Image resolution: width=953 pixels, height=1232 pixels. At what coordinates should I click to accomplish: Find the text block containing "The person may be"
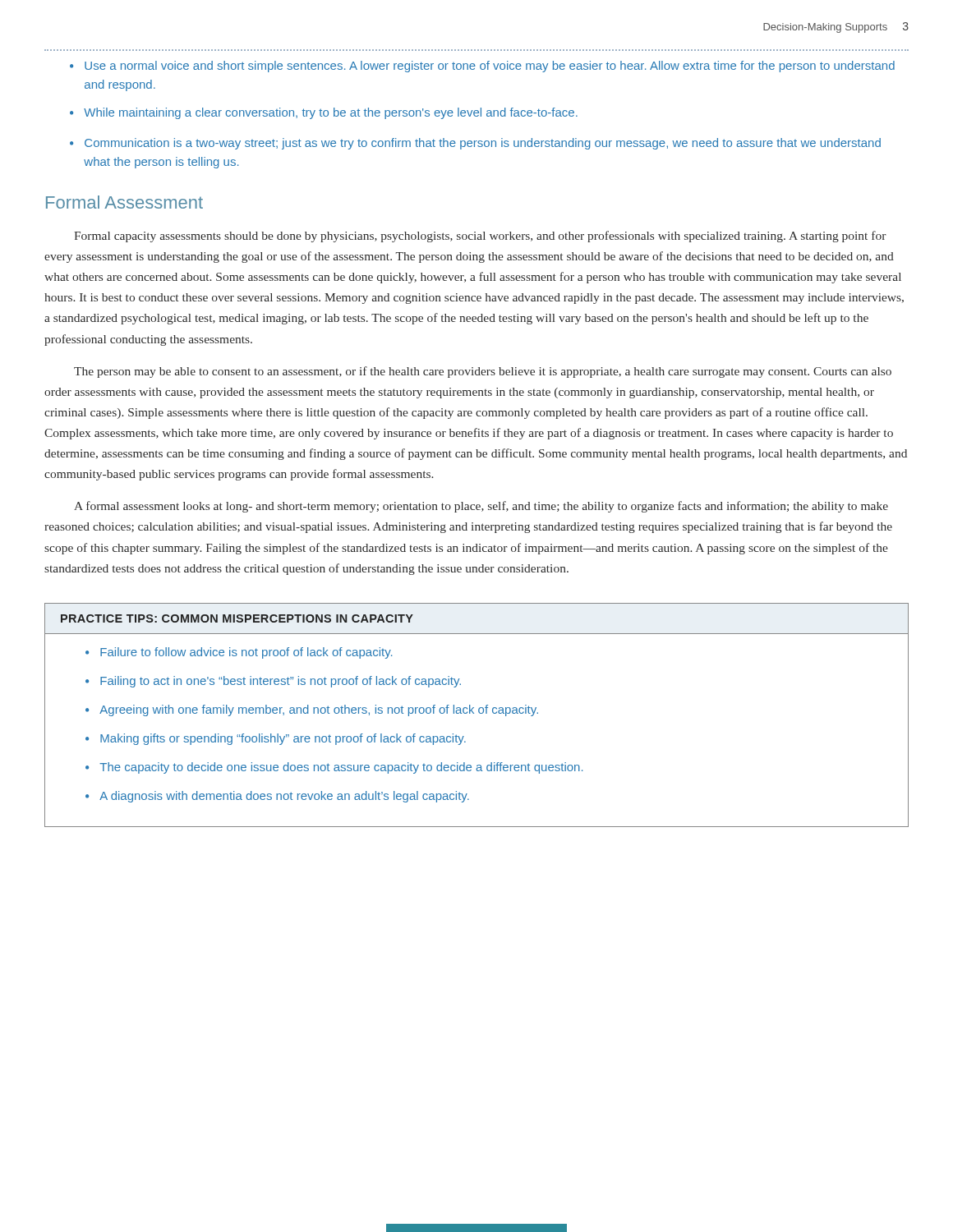tap(476, 422)
